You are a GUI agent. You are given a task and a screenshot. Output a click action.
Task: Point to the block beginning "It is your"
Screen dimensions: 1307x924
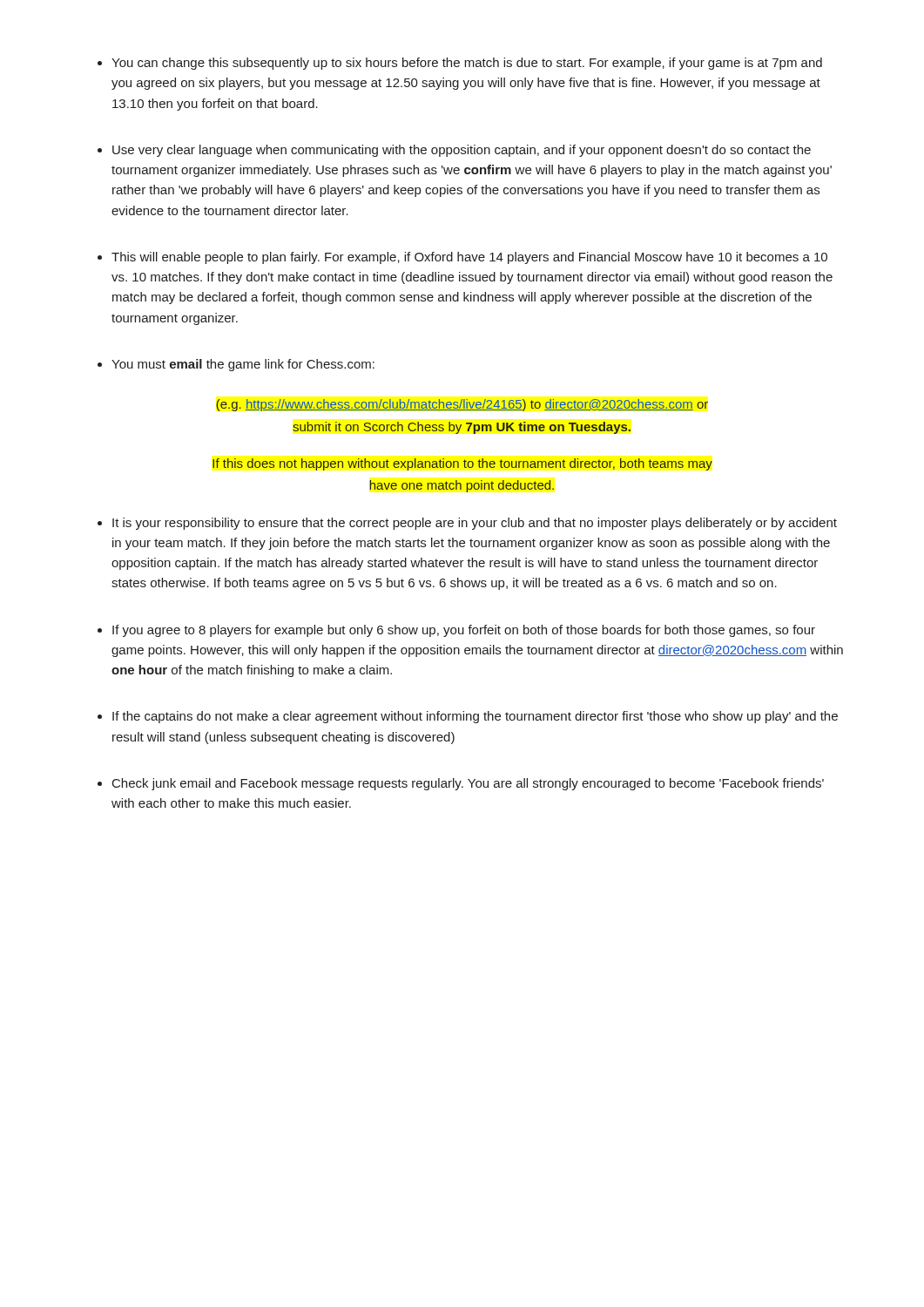click(474, 552)
